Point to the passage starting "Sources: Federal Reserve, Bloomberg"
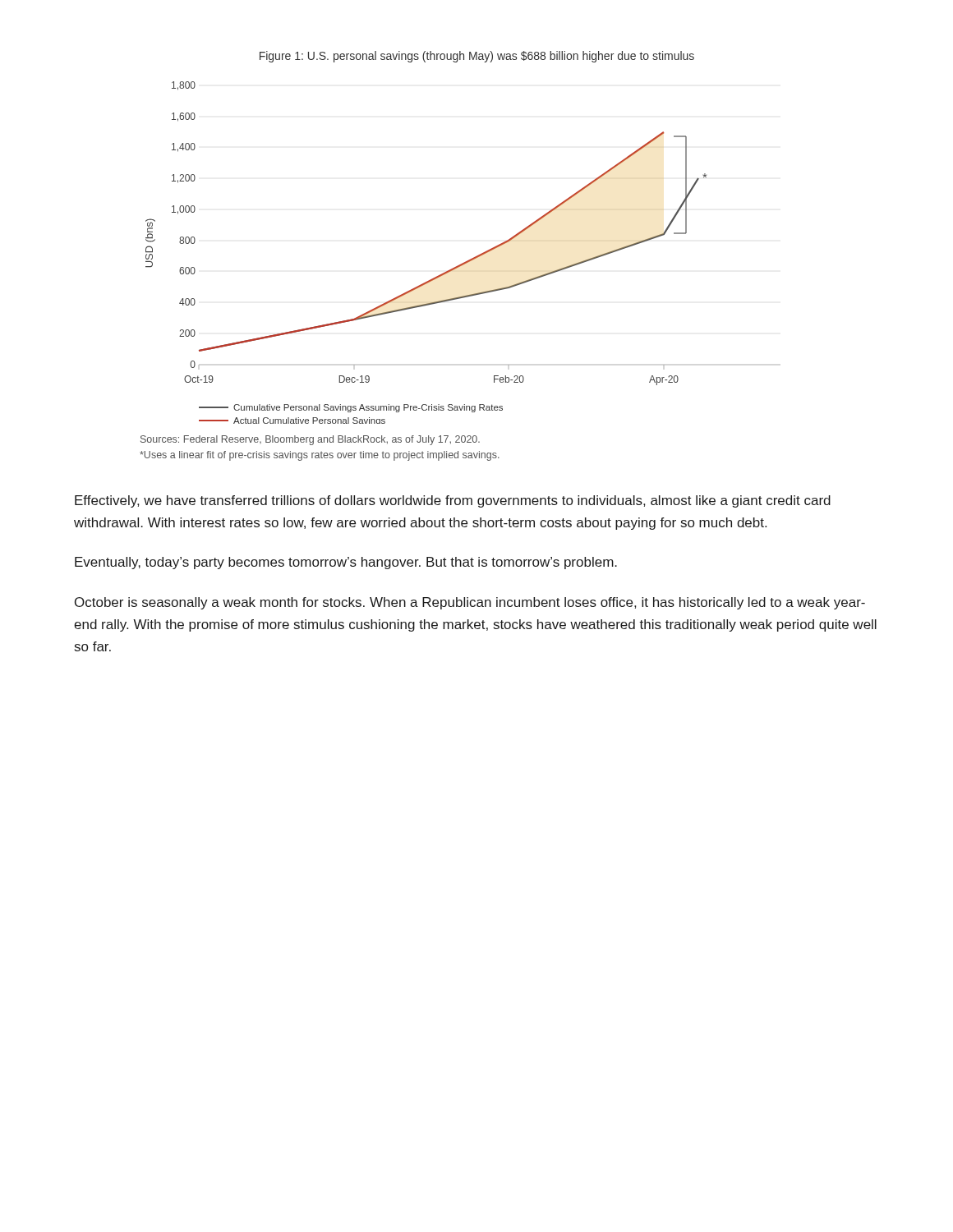 coord(320,447)
